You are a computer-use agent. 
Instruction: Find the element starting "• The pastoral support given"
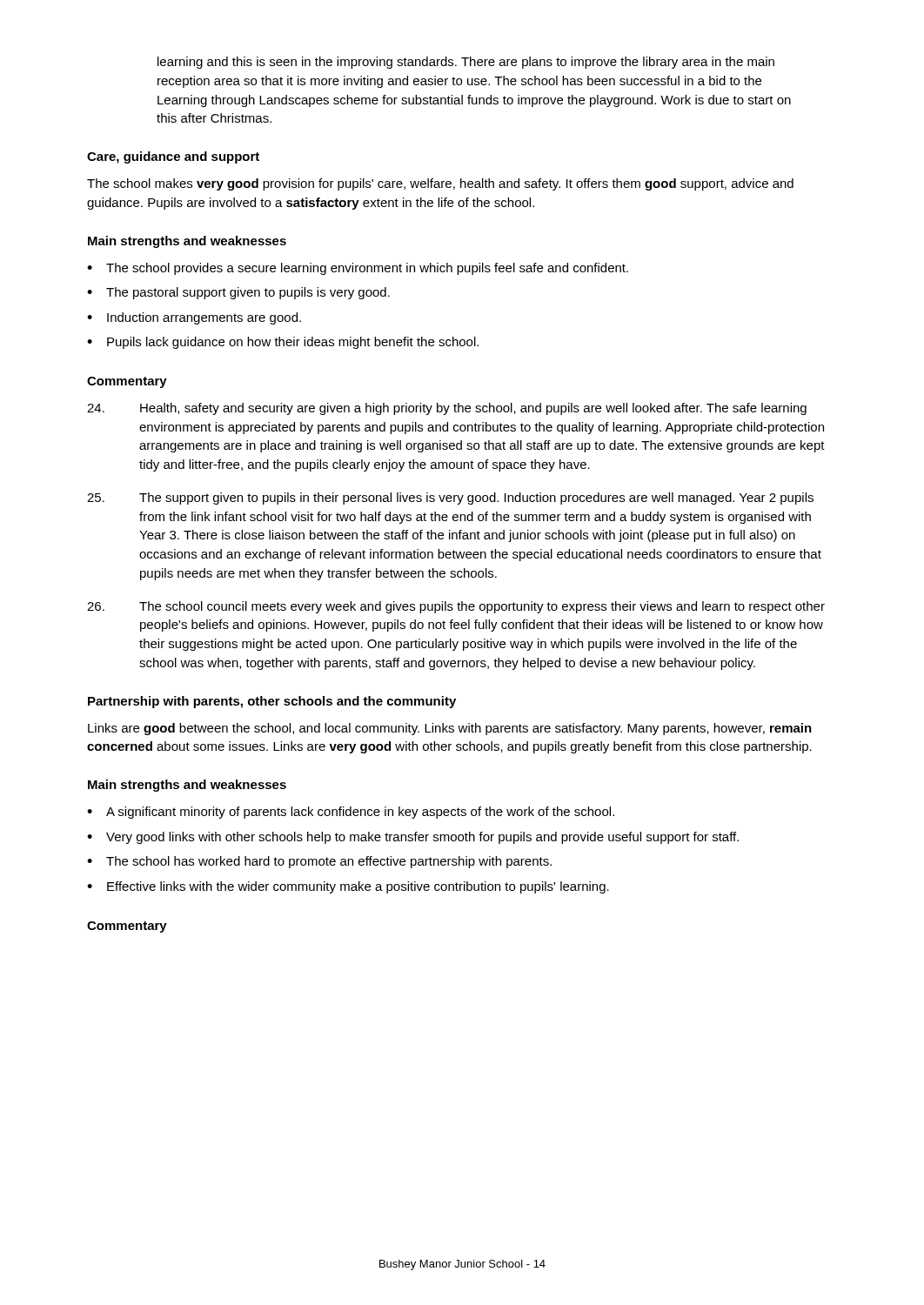(238, 293)
